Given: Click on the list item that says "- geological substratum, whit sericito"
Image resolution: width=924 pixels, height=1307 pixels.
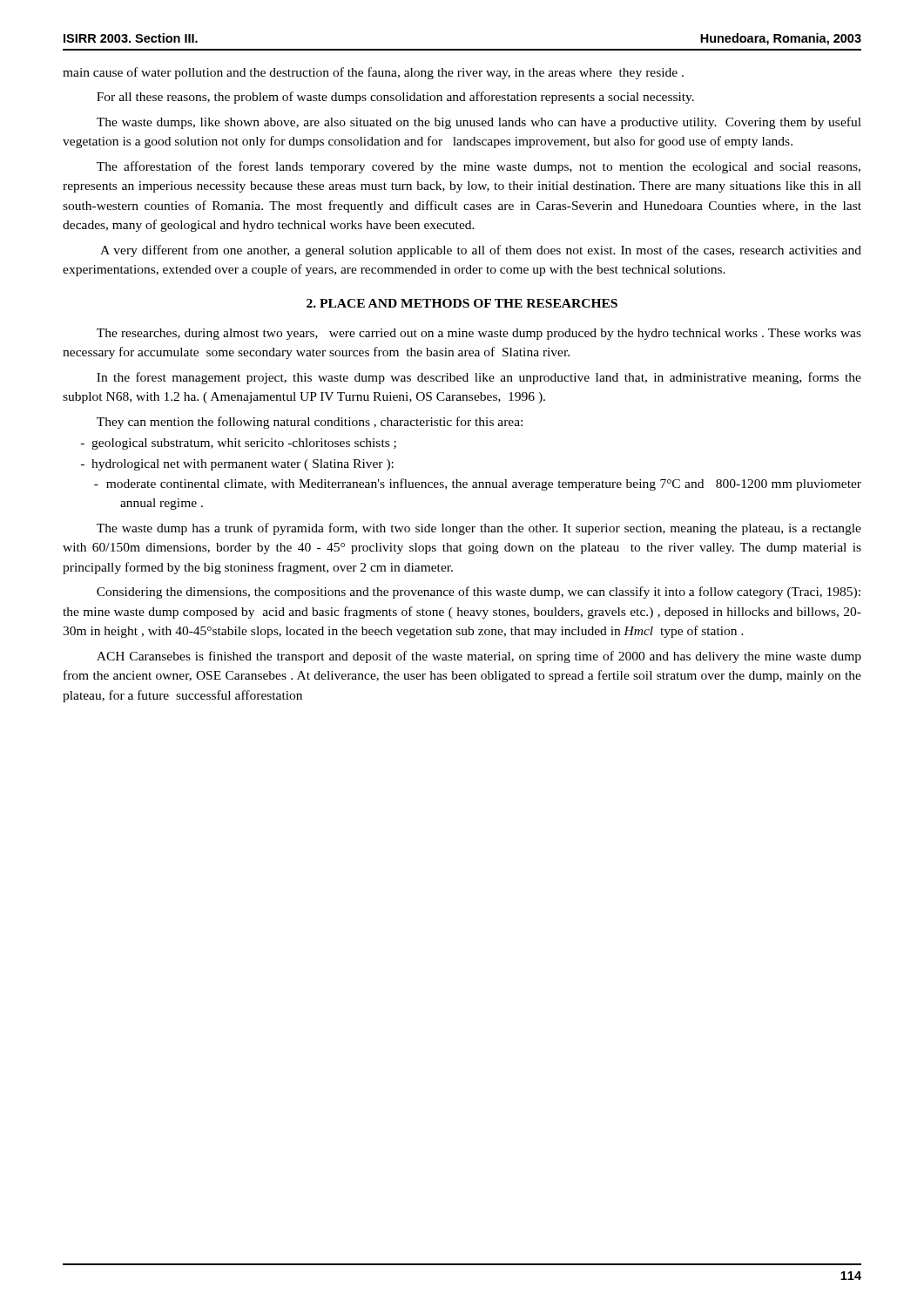Looking at the screenshot, I should [x=239, y=442].
